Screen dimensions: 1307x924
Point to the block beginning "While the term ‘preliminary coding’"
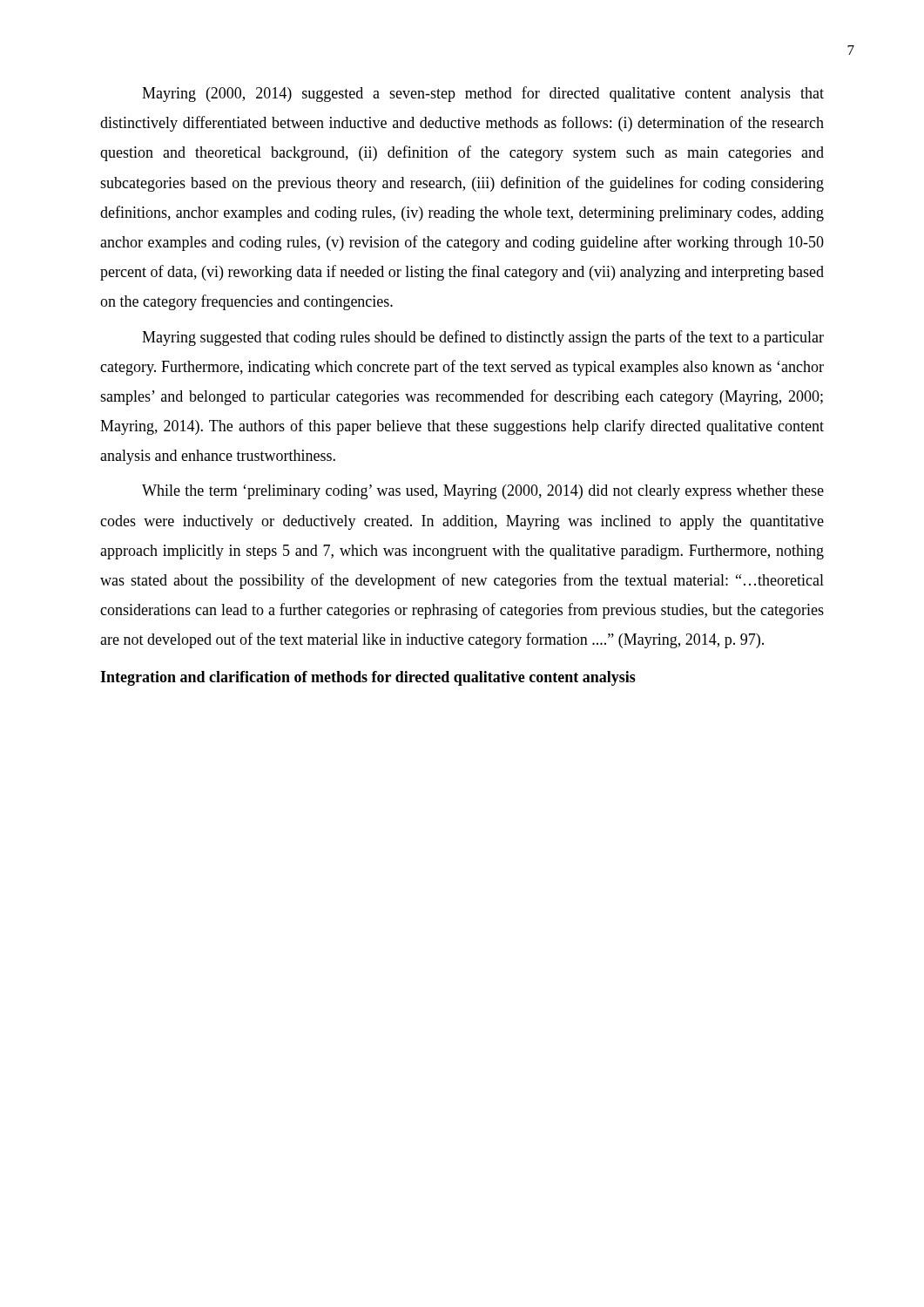[x=462, y=565]
